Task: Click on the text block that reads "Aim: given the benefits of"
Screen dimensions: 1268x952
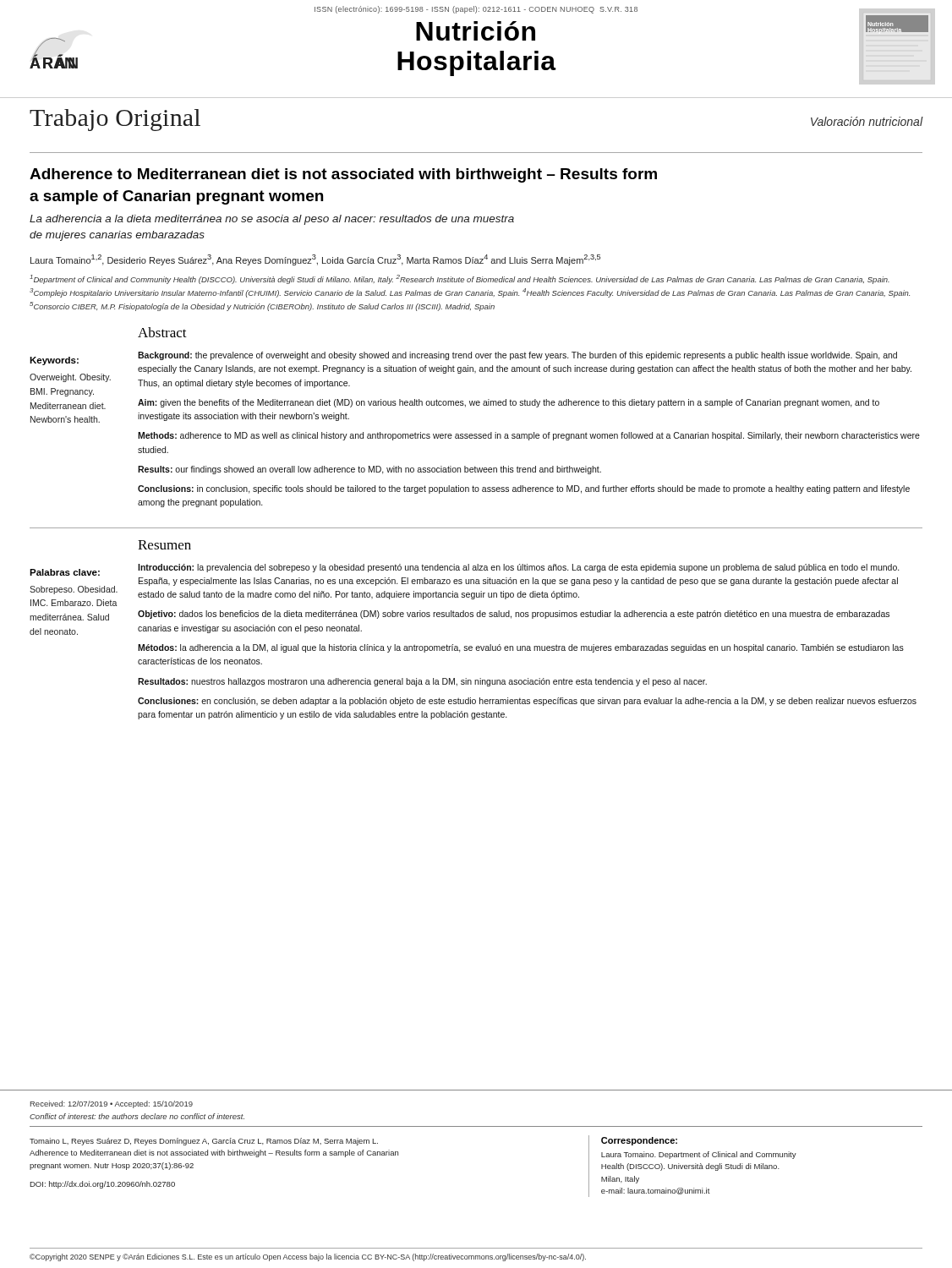Action: pos(509,409)
